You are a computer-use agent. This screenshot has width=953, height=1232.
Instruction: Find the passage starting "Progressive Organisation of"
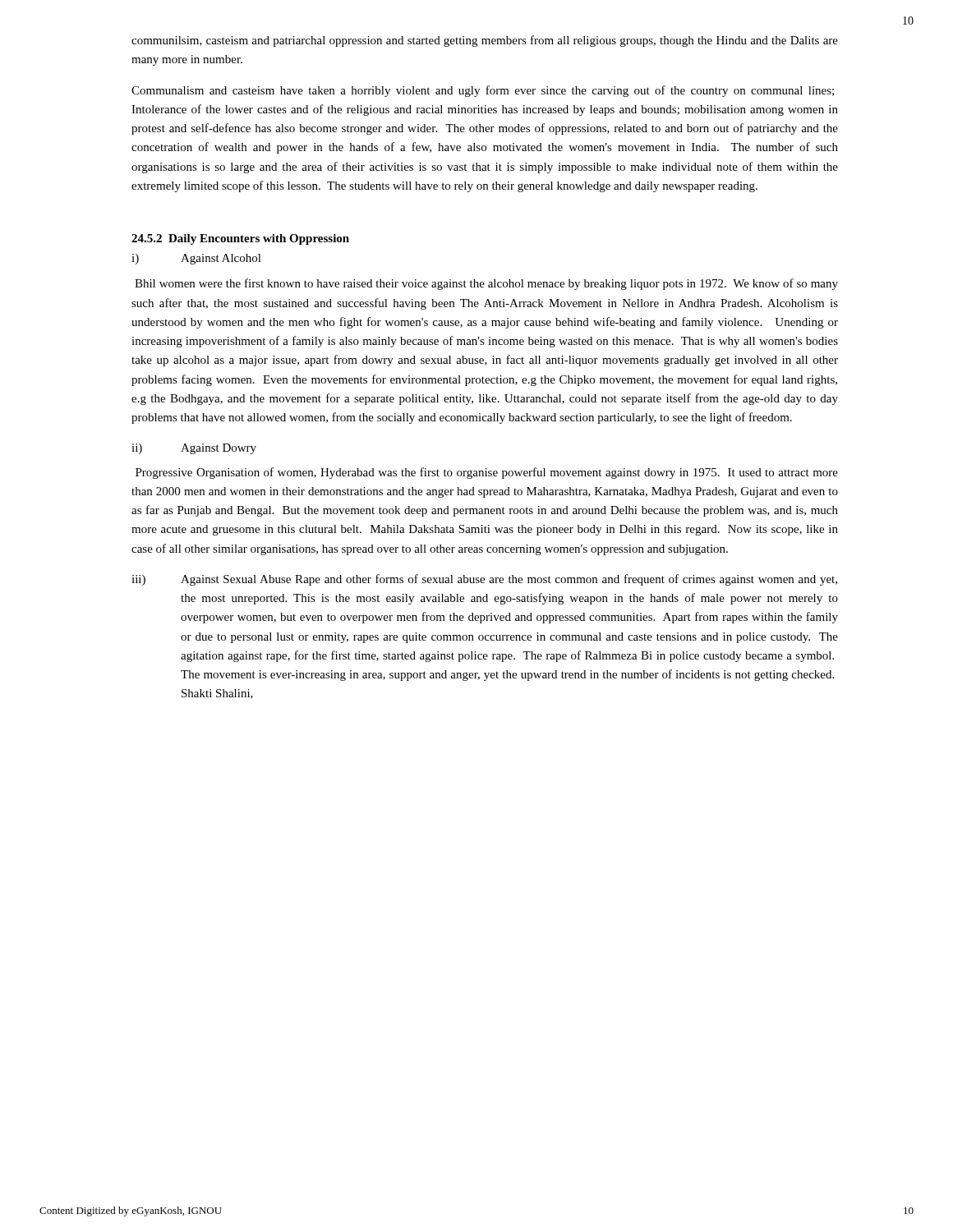tap(485, 510)
